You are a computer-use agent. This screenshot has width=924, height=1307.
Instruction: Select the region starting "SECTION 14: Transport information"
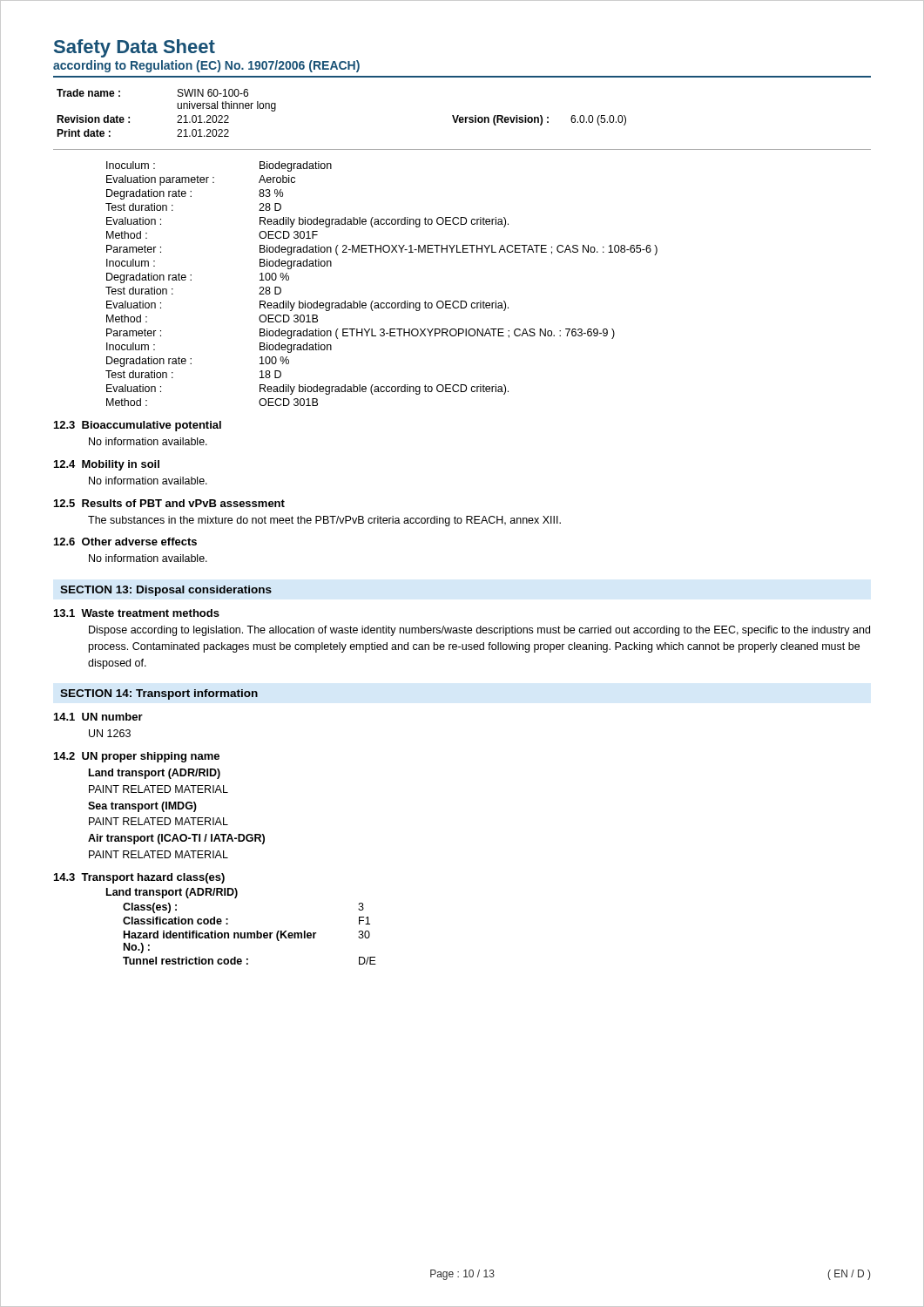pos(159,693)
